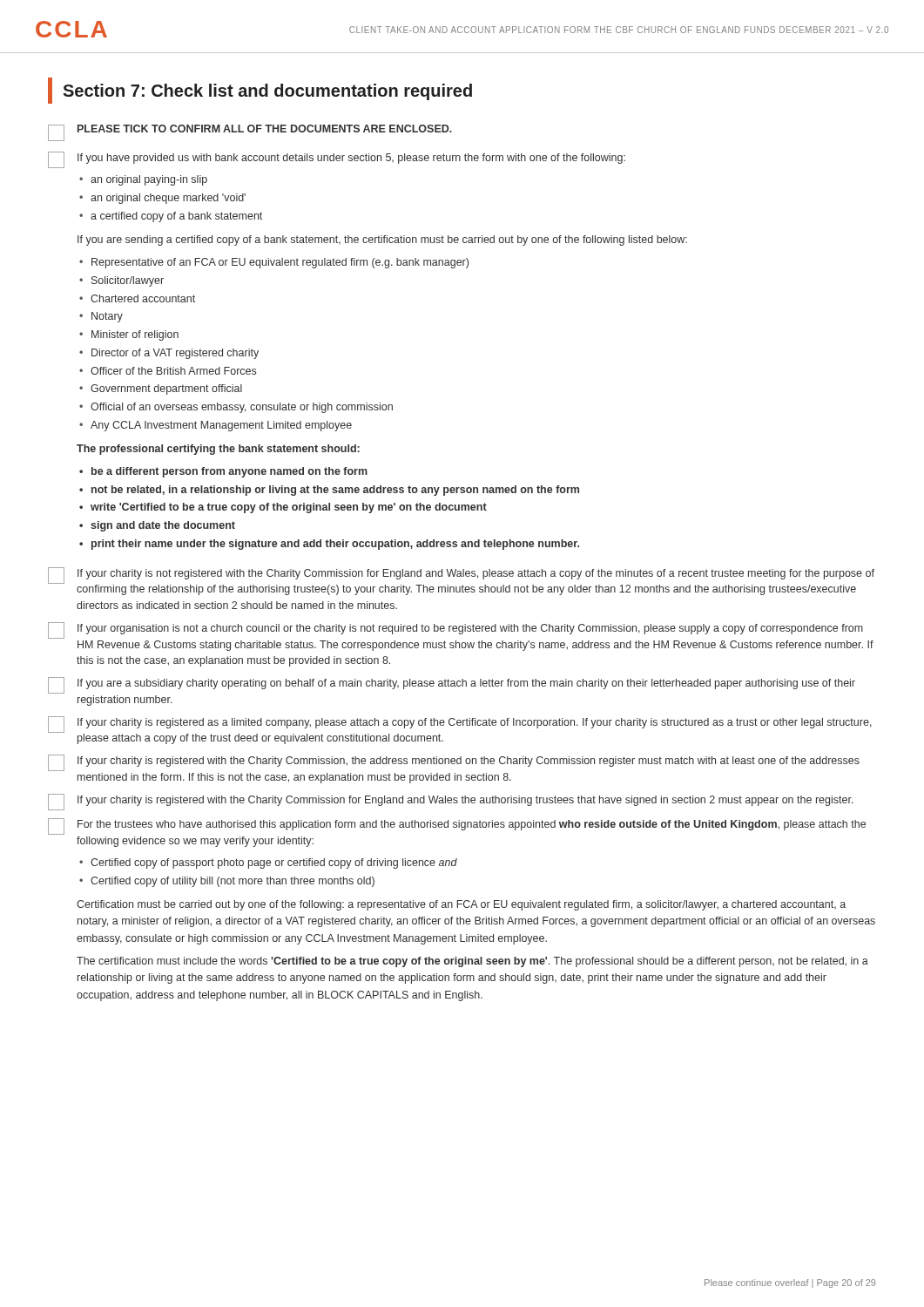Screen dimensions: 1307x924
Task: Where does it say "Director of a VAT registered charity"?
Action: tap(175, 353)
